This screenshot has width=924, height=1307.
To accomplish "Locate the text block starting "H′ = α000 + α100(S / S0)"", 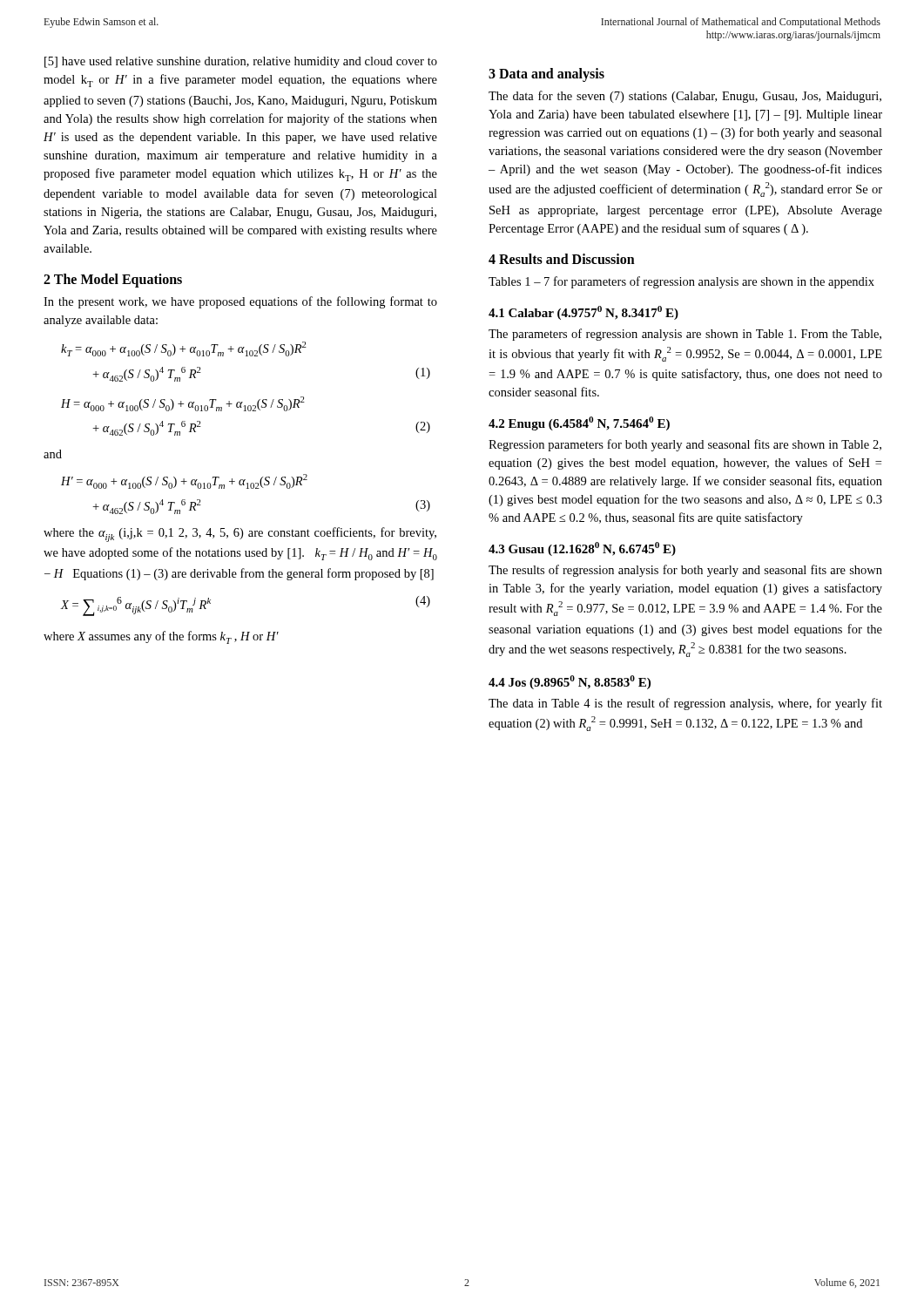I will point(249,494).
